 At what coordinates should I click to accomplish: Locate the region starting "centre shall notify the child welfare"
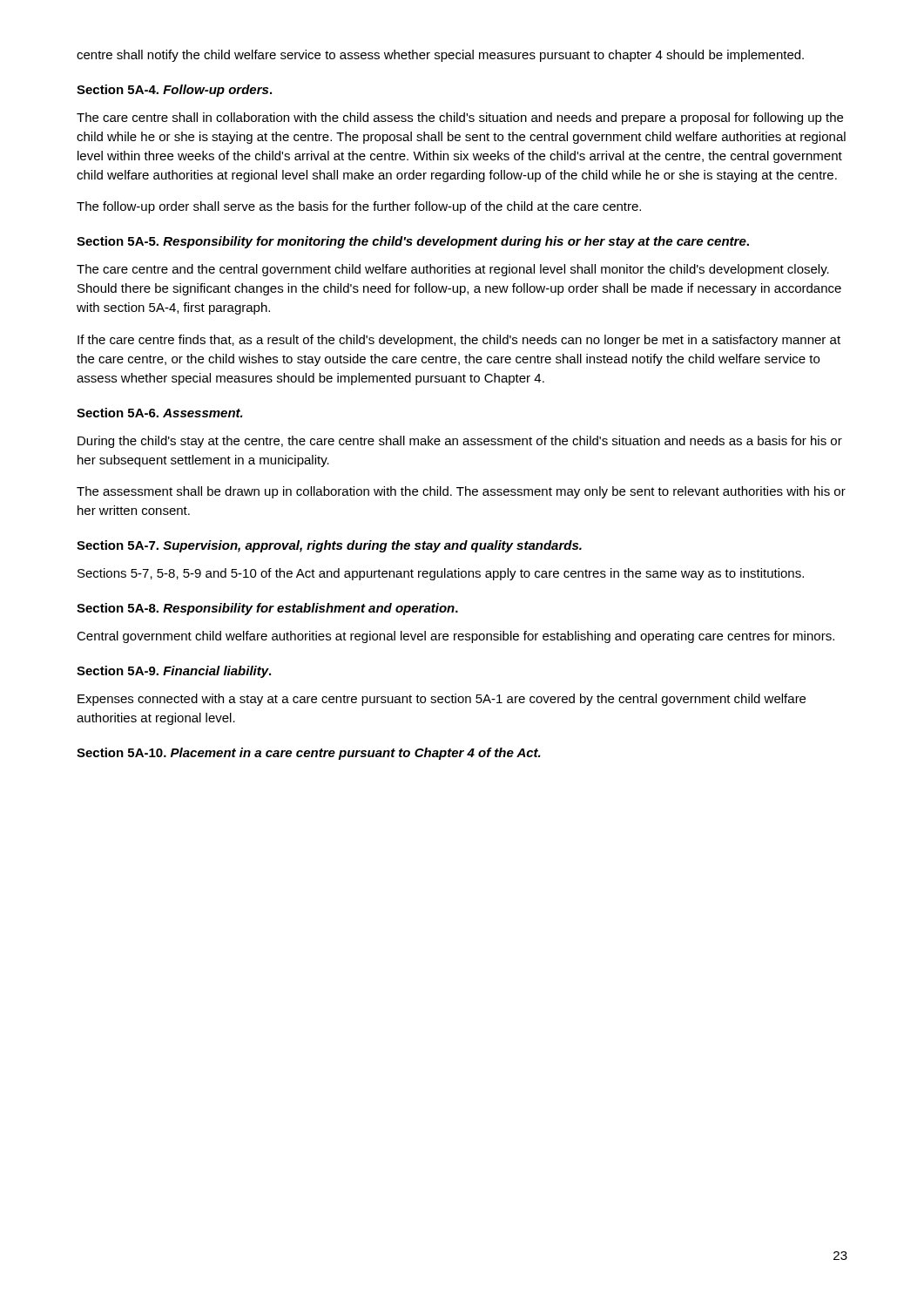pos(441,54)
